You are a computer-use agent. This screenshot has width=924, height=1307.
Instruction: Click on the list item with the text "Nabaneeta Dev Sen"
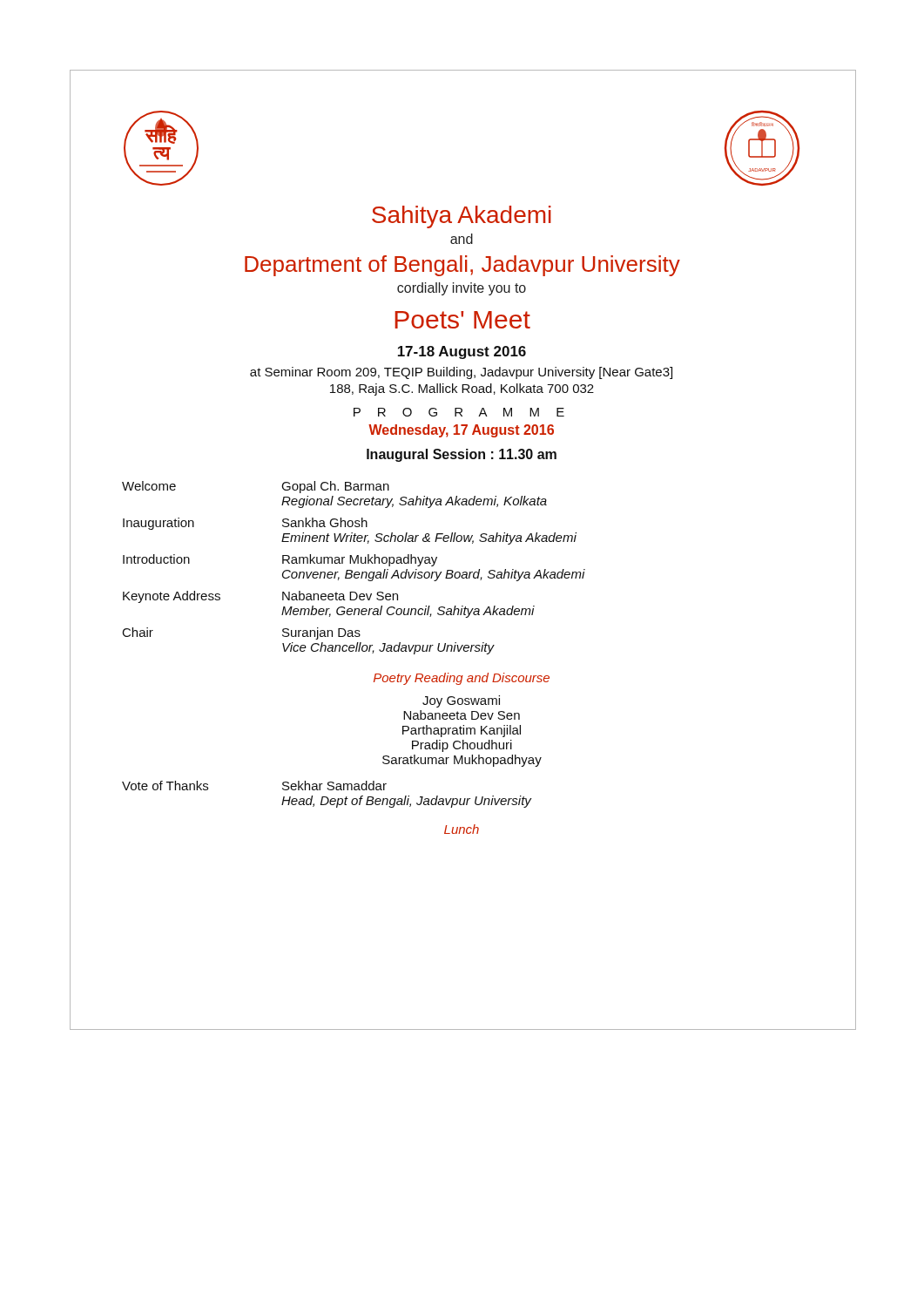point(462,715)
